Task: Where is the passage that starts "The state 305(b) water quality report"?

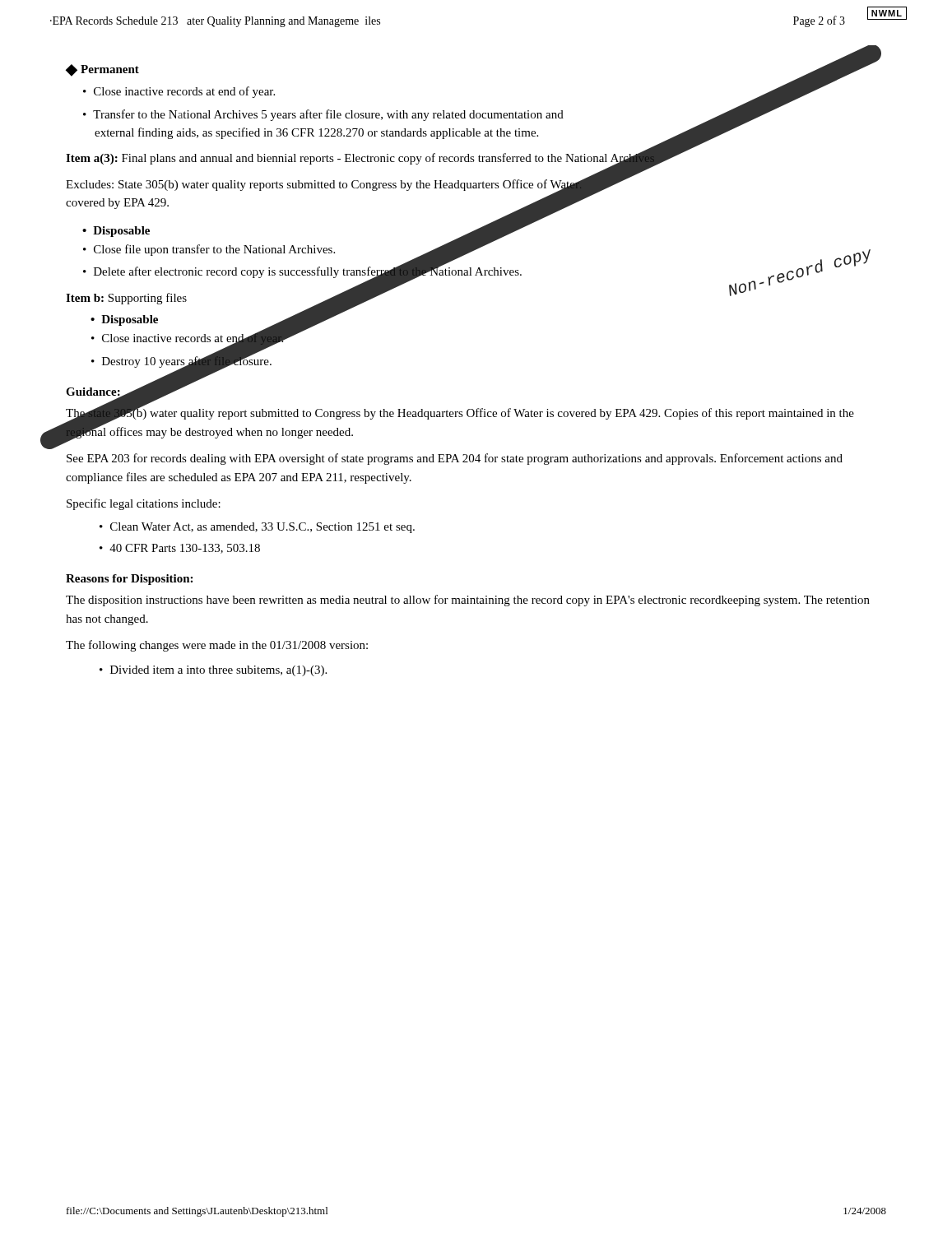Action: tap(460, 422)
